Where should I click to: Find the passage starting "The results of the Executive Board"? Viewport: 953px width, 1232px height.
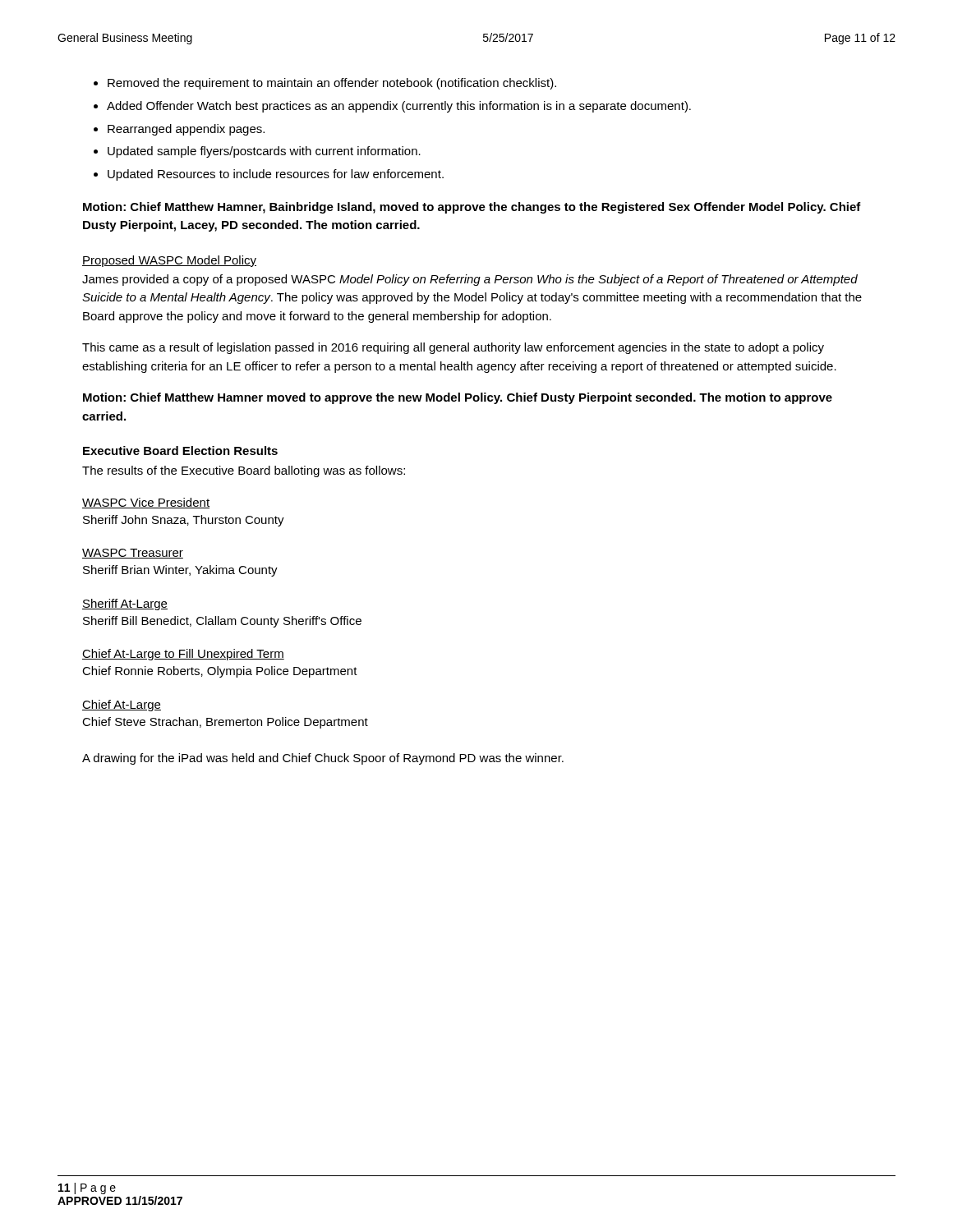[244, 470]
